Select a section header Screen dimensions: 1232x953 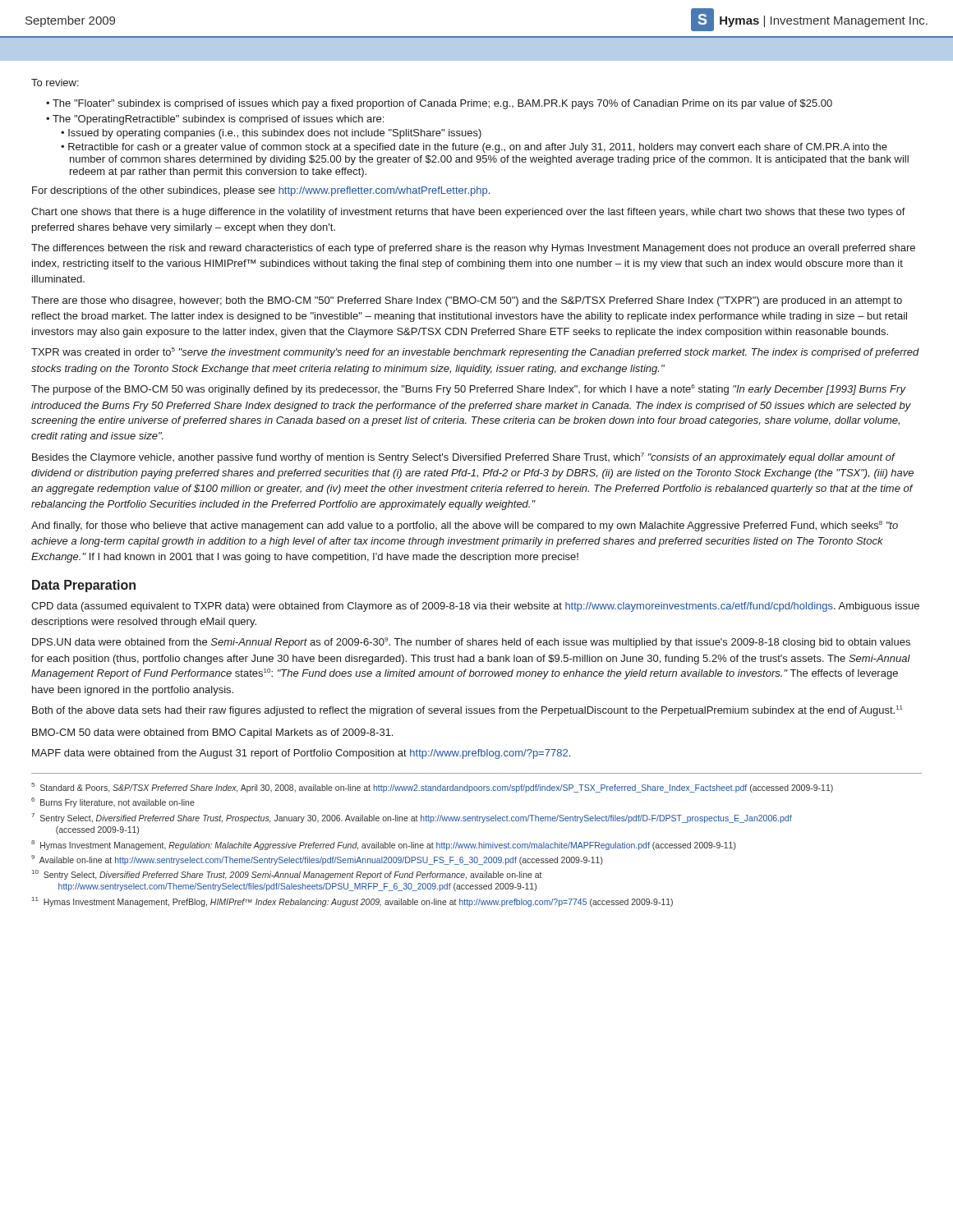tap(84, 585)
